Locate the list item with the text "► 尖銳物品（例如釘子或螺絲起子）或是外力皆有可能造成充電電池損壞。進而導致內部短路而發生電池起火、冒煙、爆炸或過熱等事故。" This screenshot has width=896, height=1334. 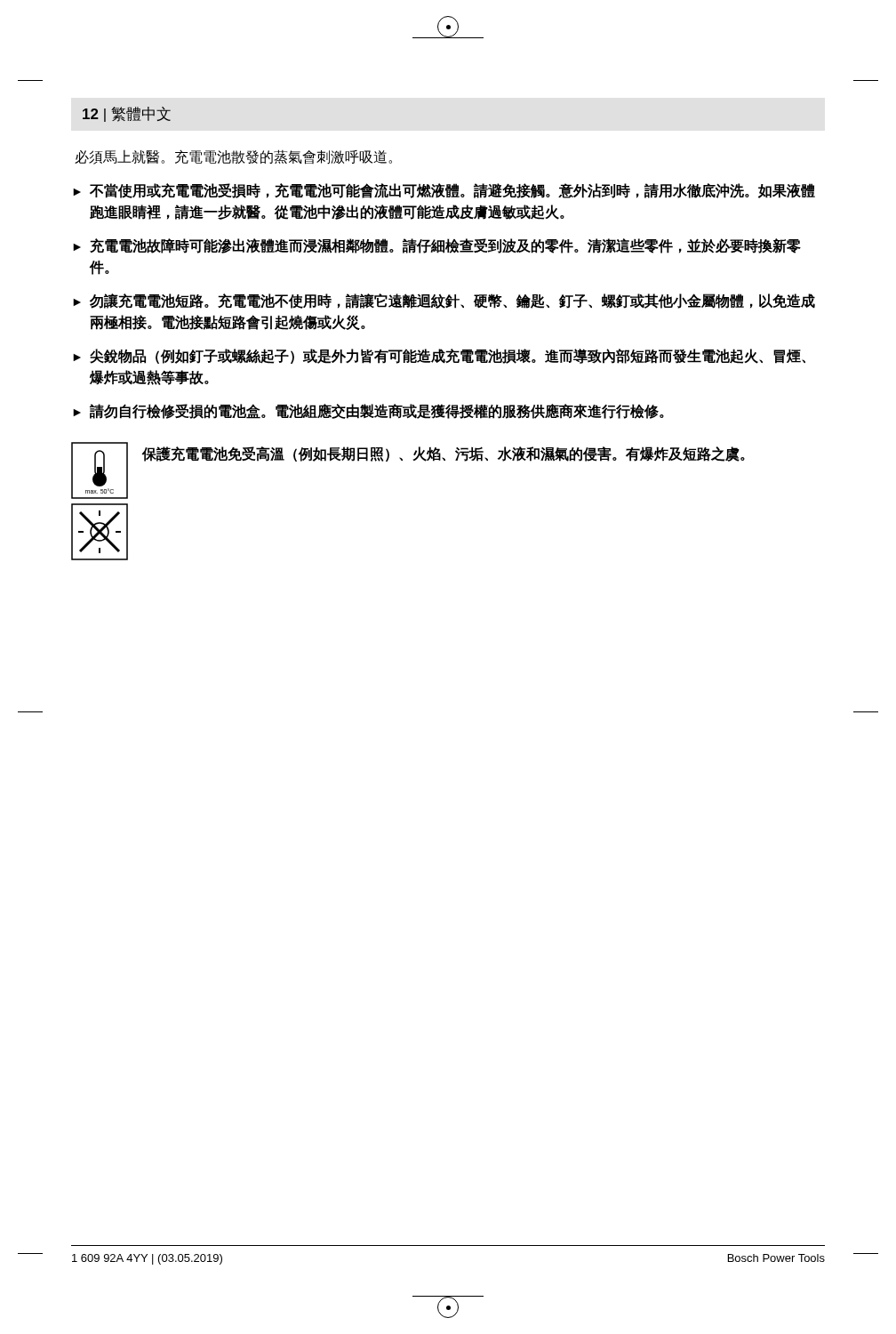click(448, 367)
